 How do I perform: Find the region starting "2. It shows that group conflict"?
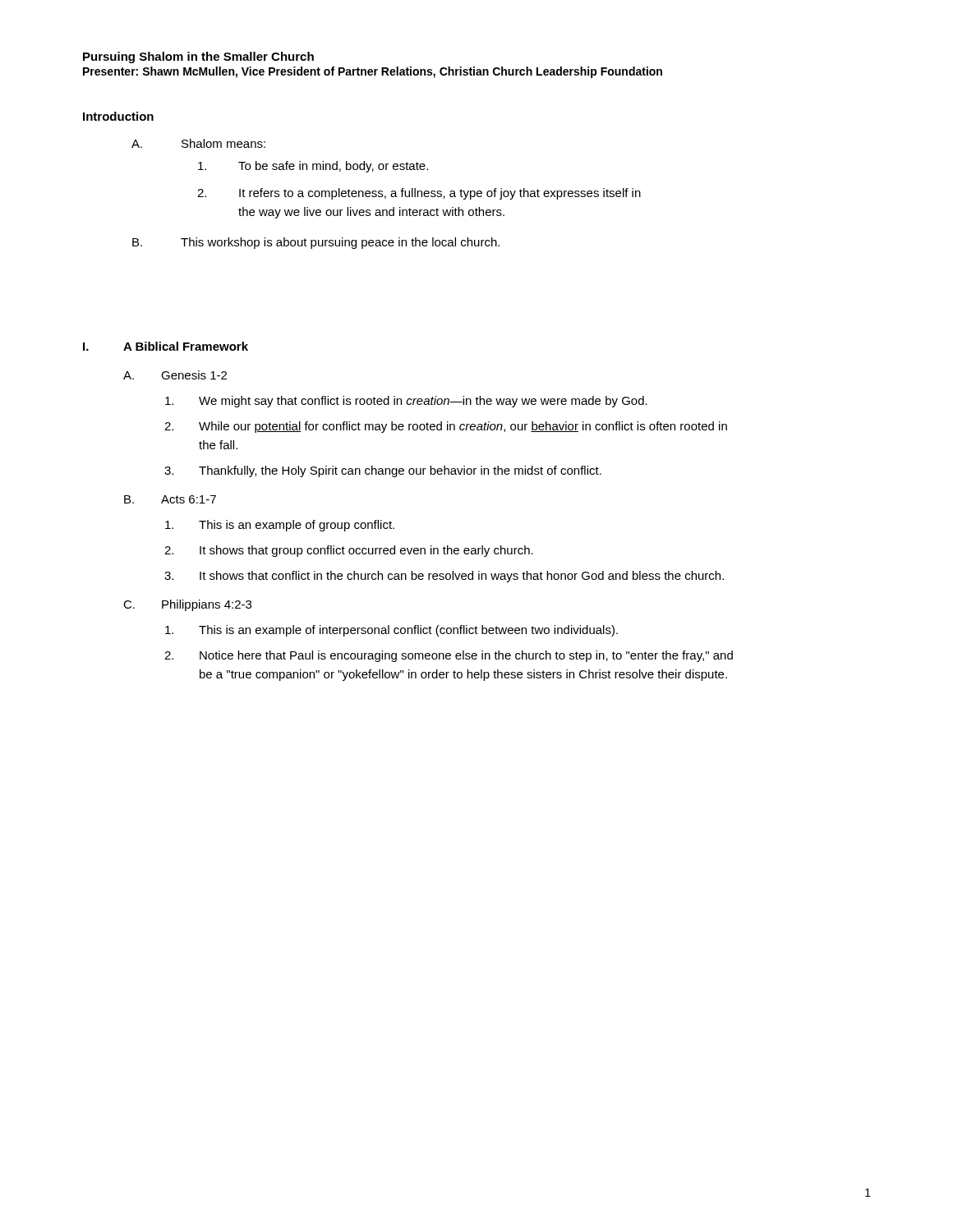tap(518, 550)
